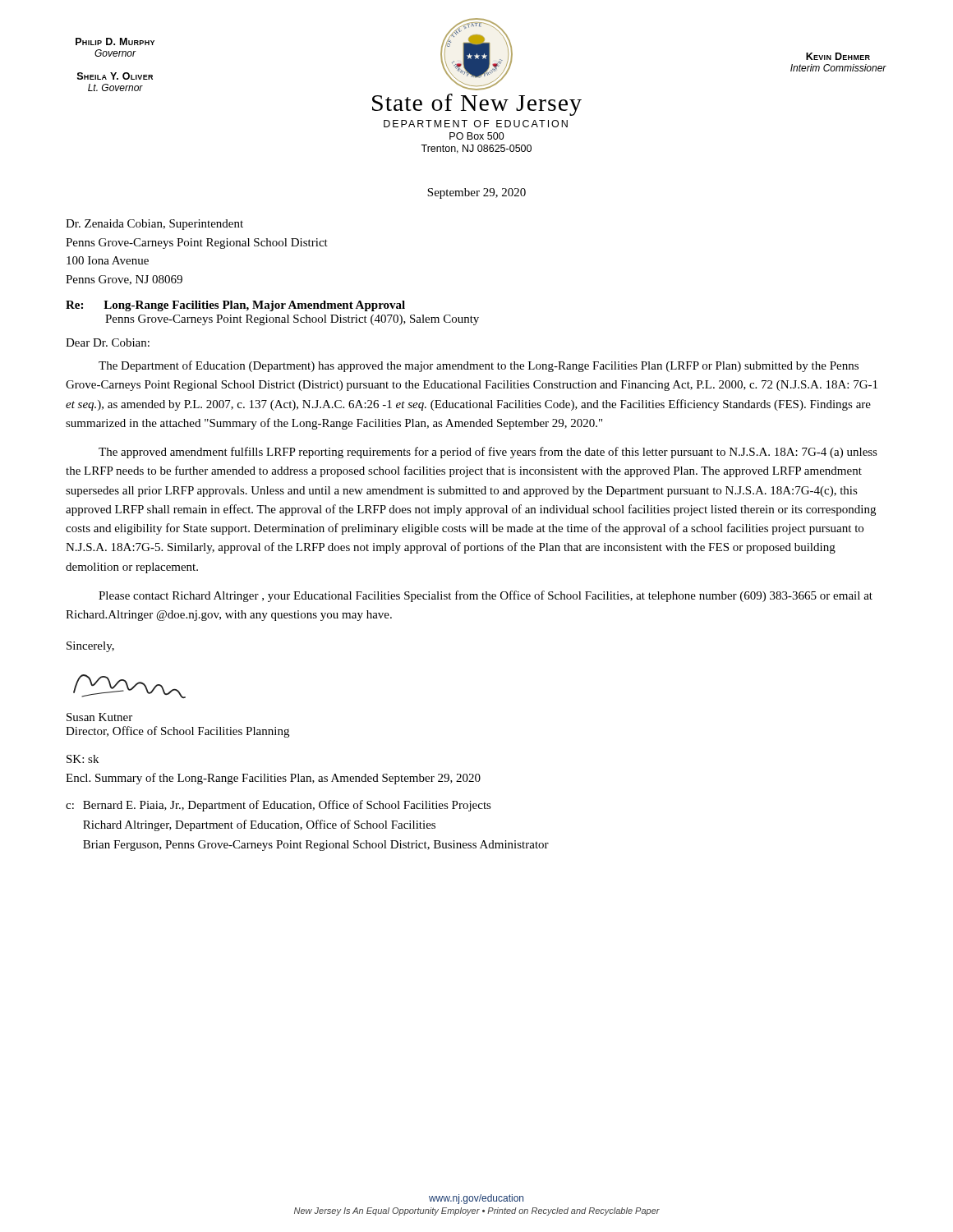Find the list item that reads "c: Bernard E."
Screen dimensions: 1232x953
coord(307,825)
